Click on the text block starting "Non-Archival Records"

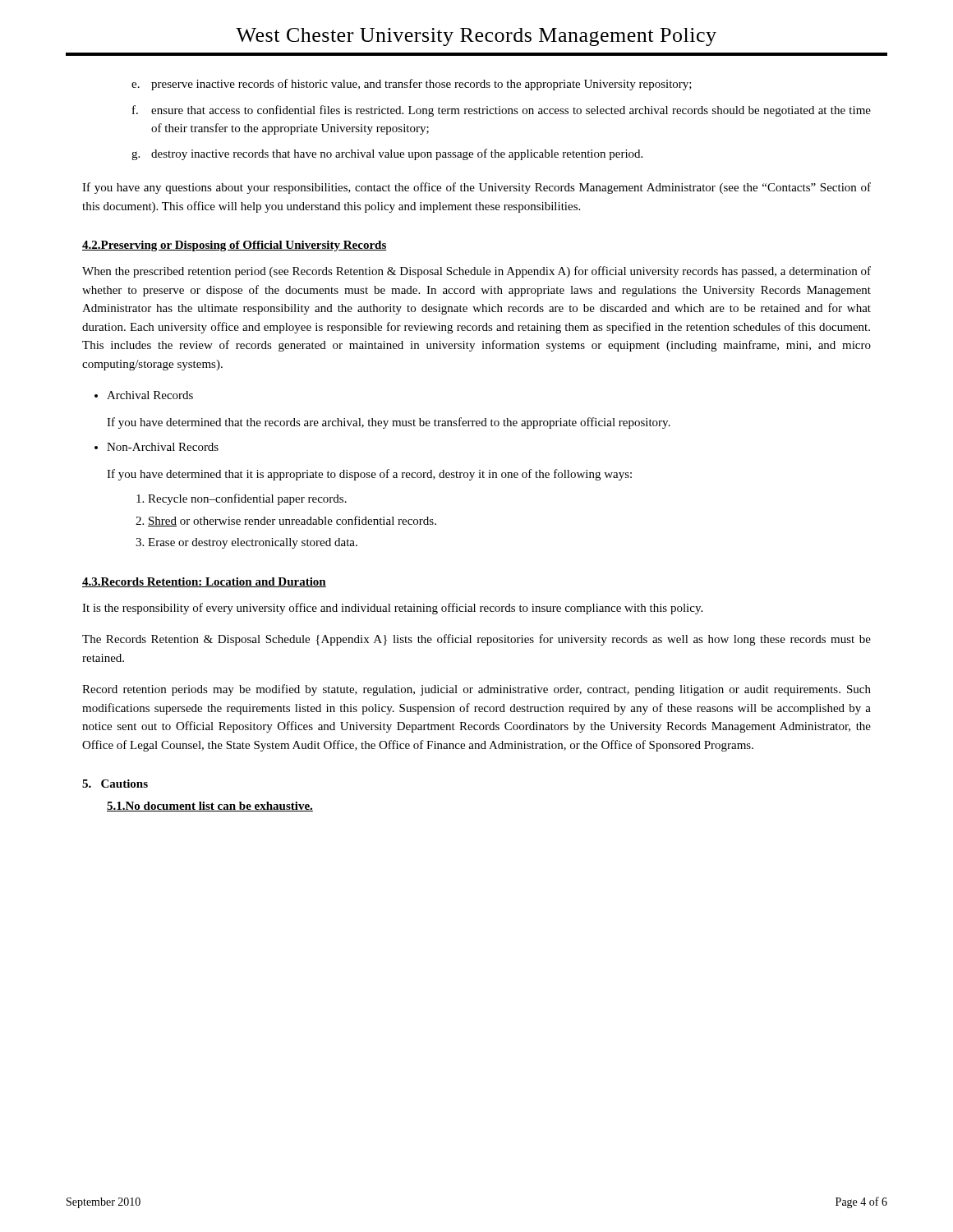pyautogui.click(x=163, y=447)
